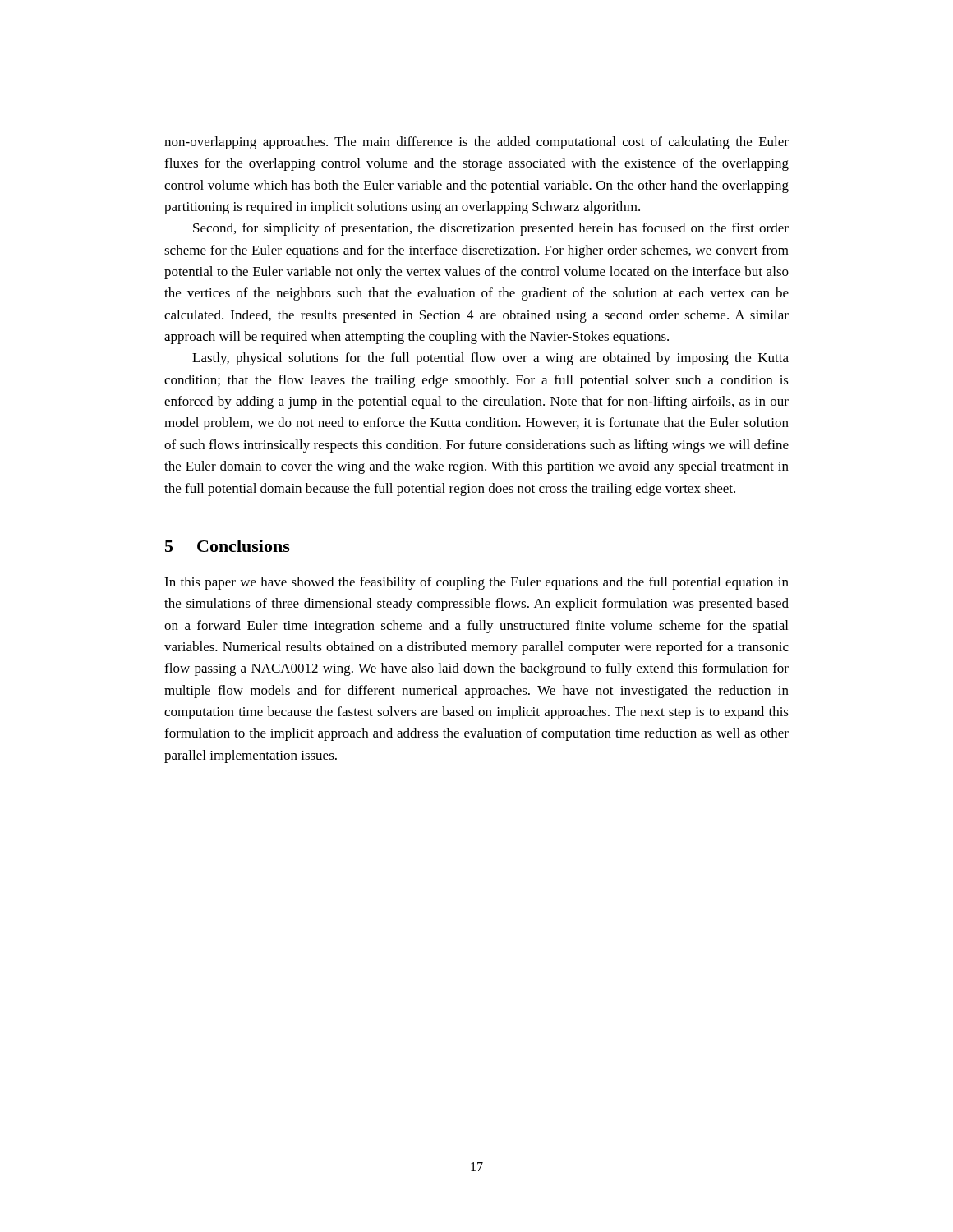Find the block on this page that starts "In this paper we have showed the feasibility"
953x1232 pixels.
[476, 669]
